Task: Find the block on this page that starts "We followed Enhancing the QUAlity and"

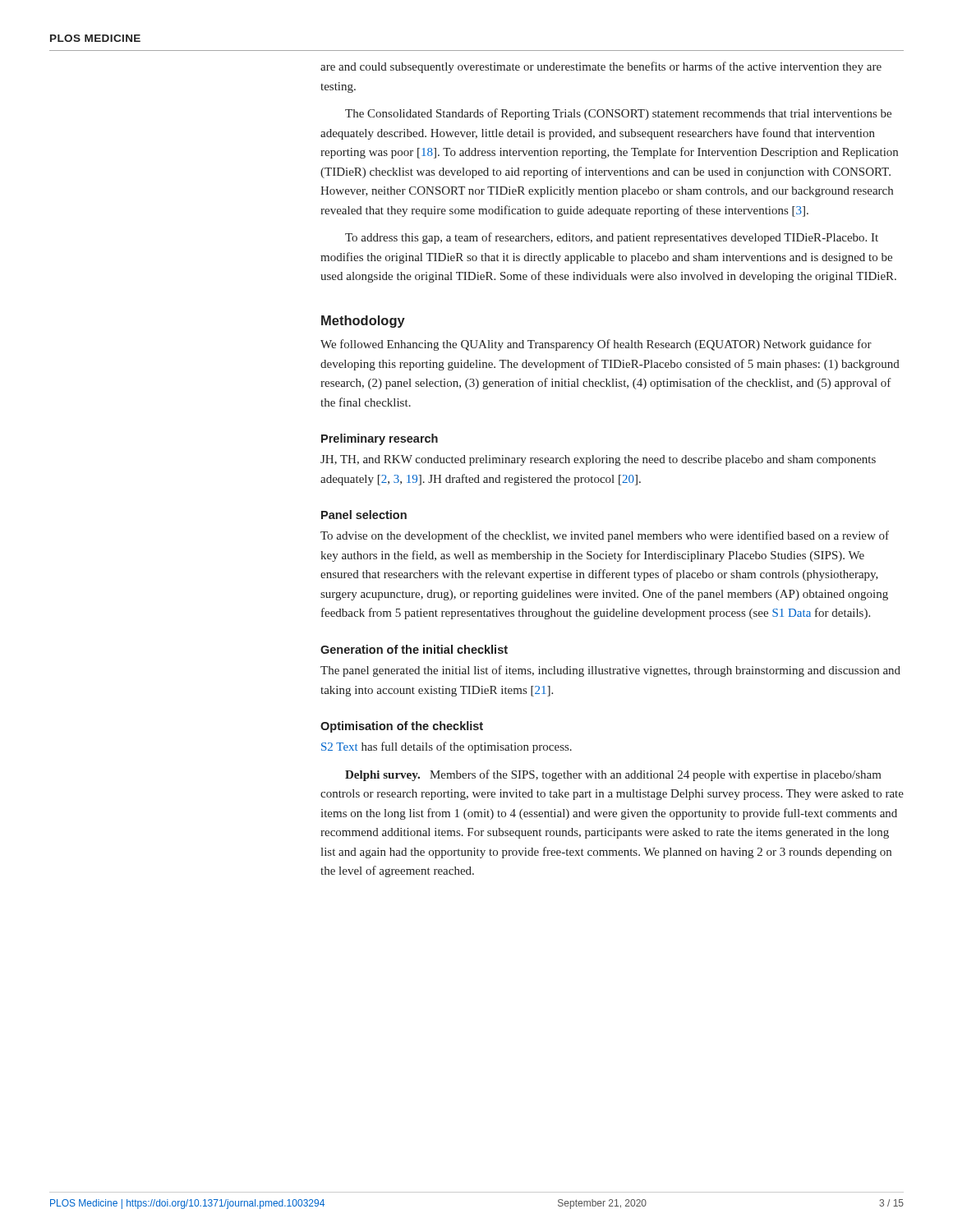Action: click(612, 374)
